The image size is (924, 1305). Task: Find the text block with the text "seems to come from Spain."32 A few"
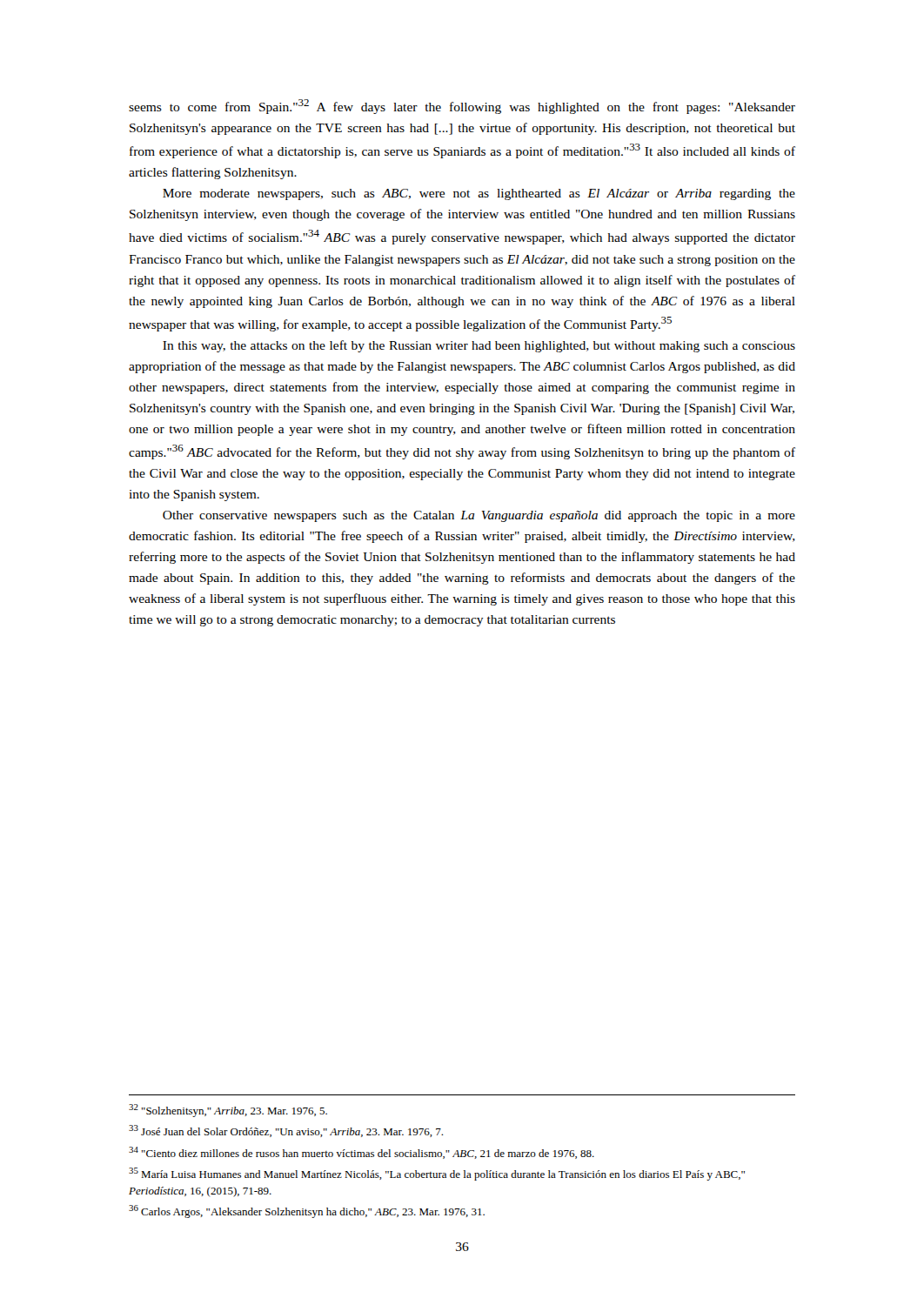[x=462, y=362]
